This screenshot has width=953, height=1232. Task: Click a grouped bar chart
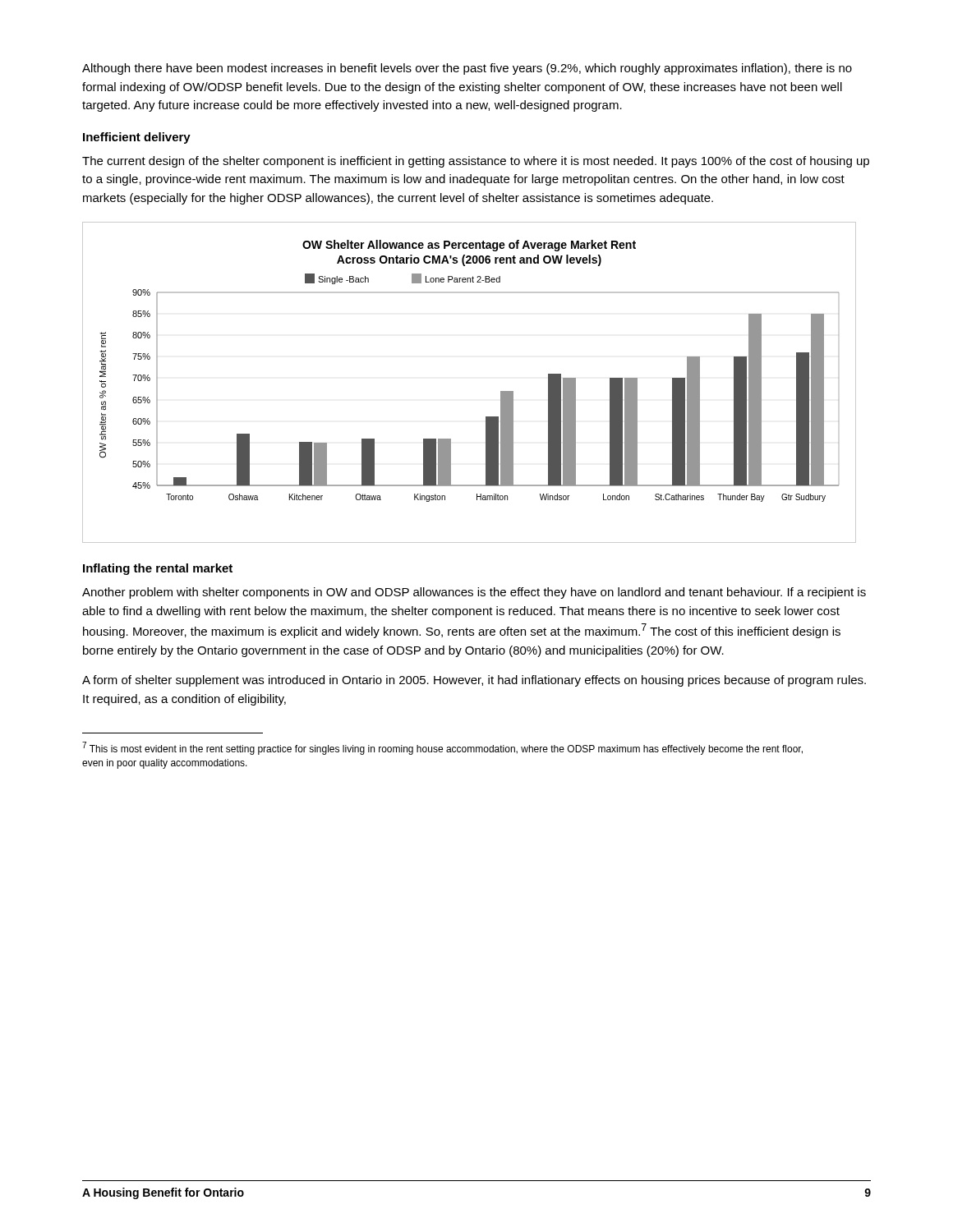pos(469,382)
